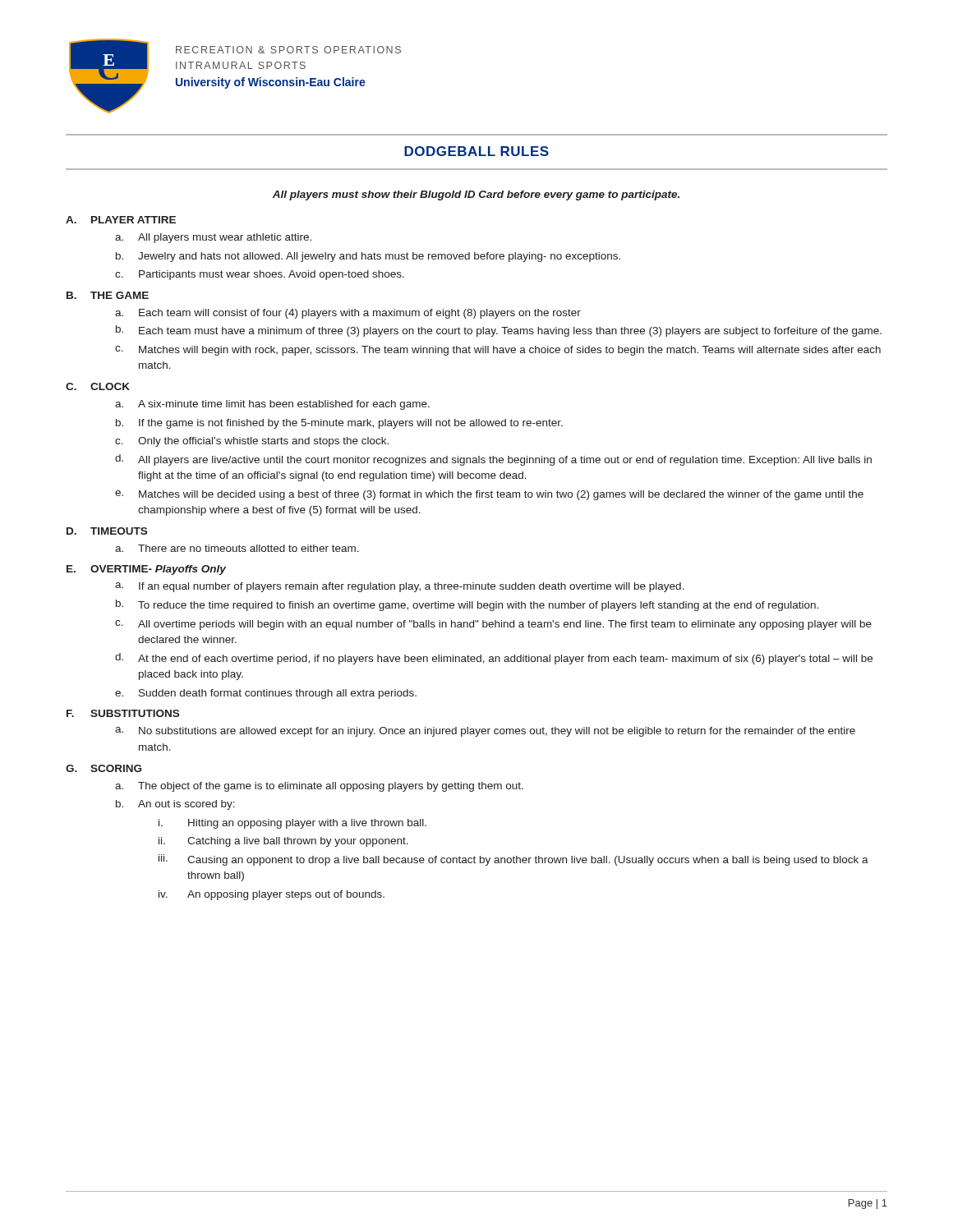Where does it say "D. TIMEOUTS"?
The height and width of the screenshot is (1232, 953).
click(107, 531)
